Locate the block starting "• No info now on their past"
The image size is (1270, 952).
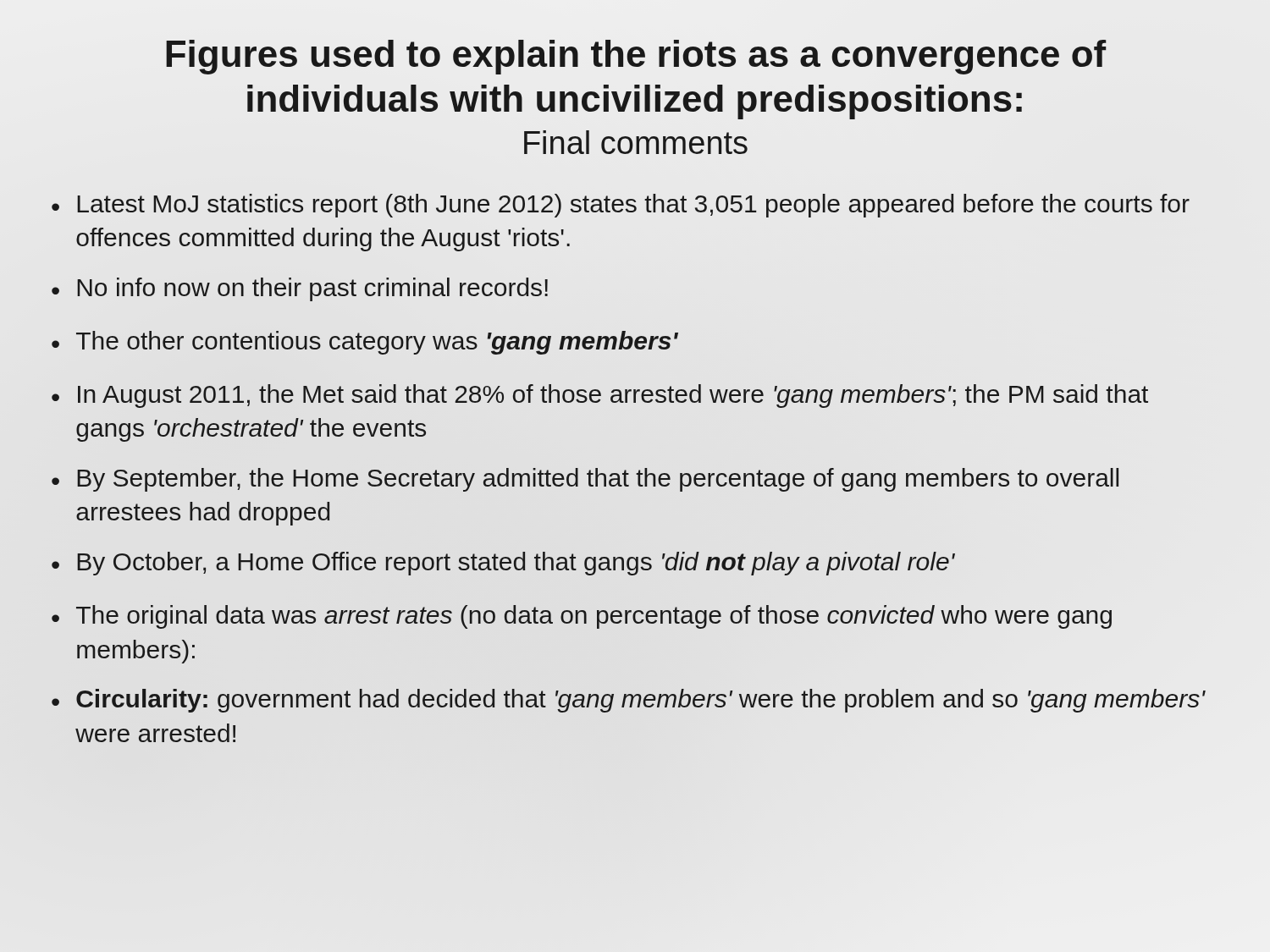[x=300, y=289]
